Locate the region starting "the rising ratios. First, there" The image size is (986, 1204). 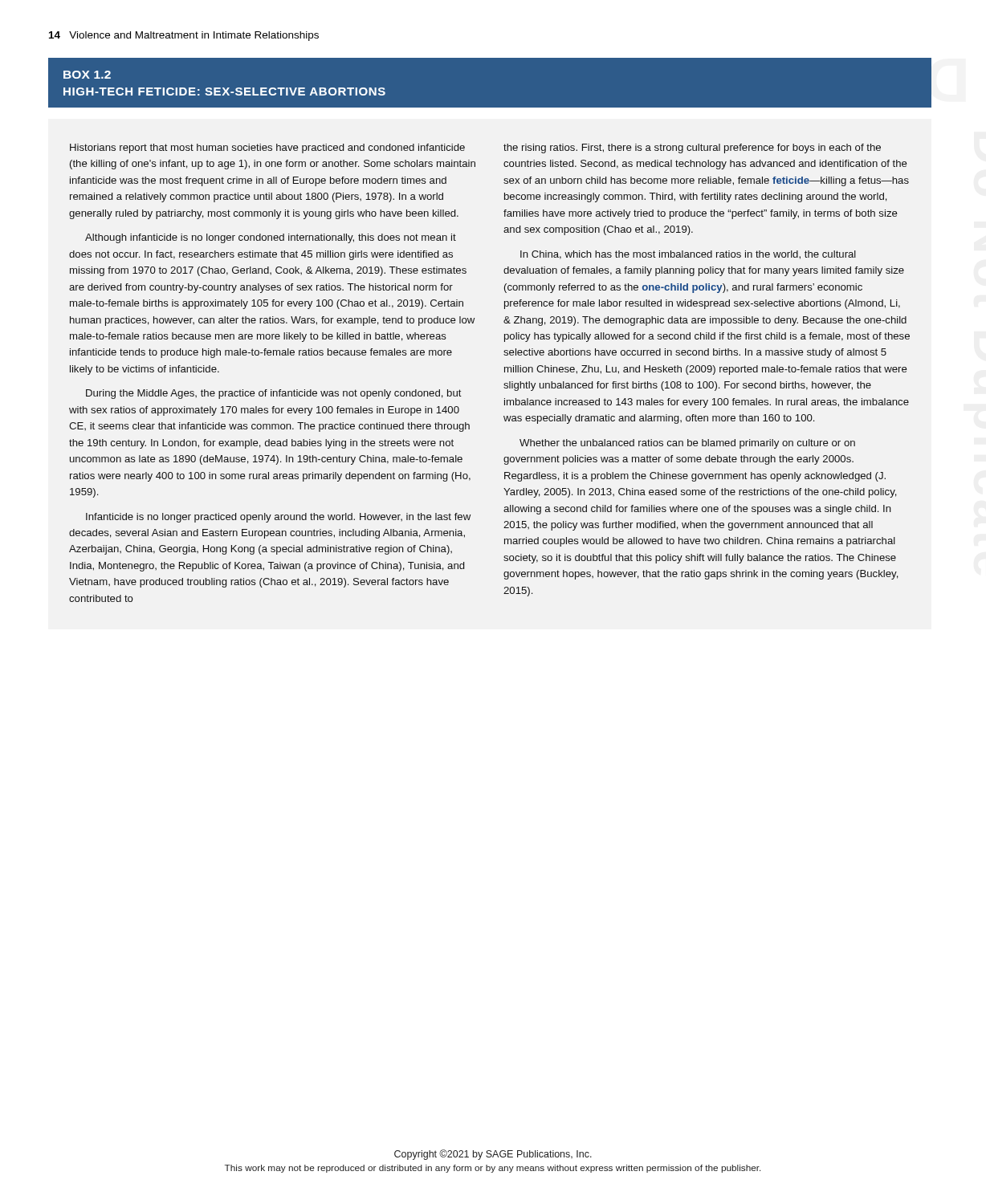[x=707, y=369]
